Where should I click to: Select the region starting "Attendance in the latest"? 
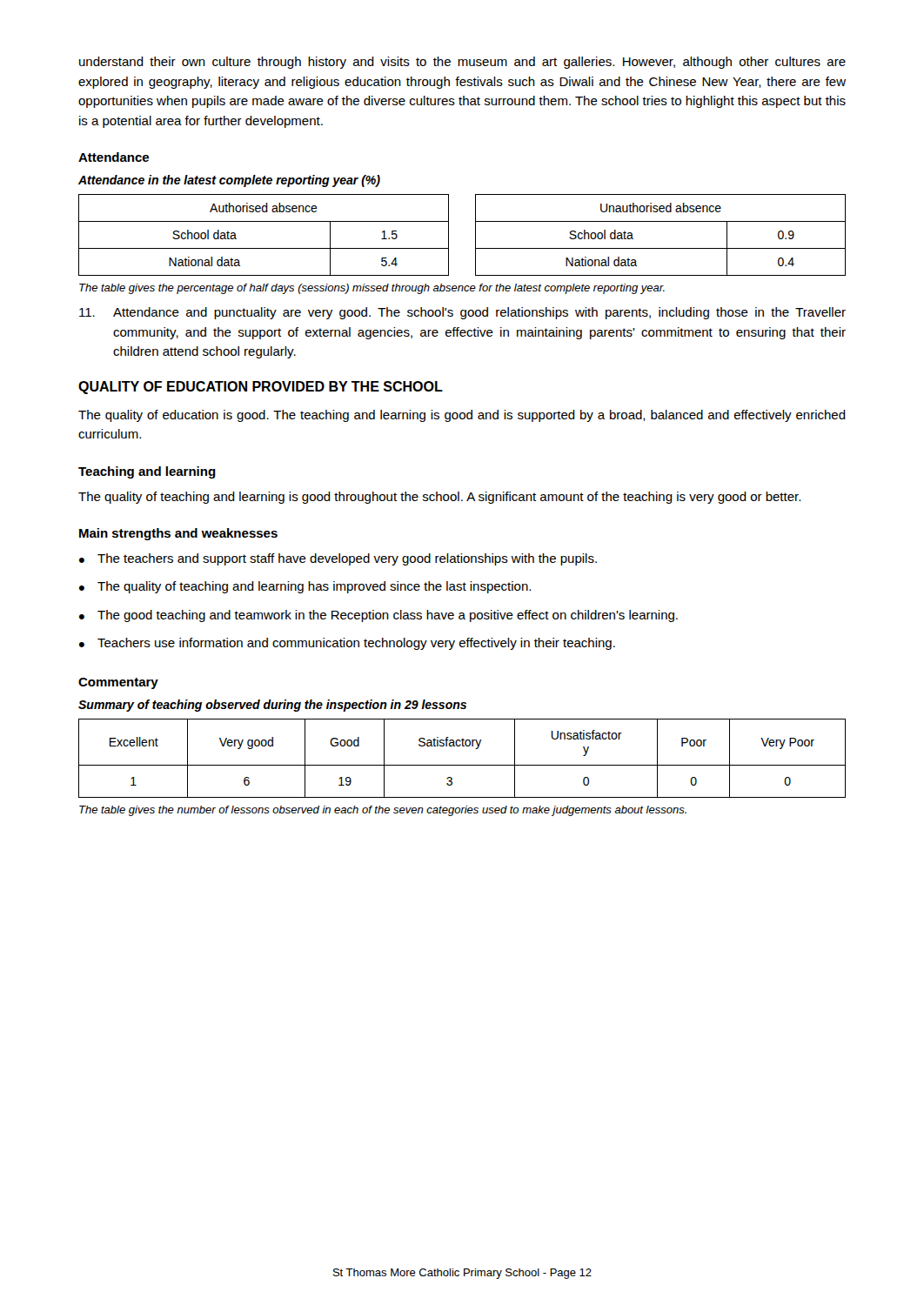[229, 180]
